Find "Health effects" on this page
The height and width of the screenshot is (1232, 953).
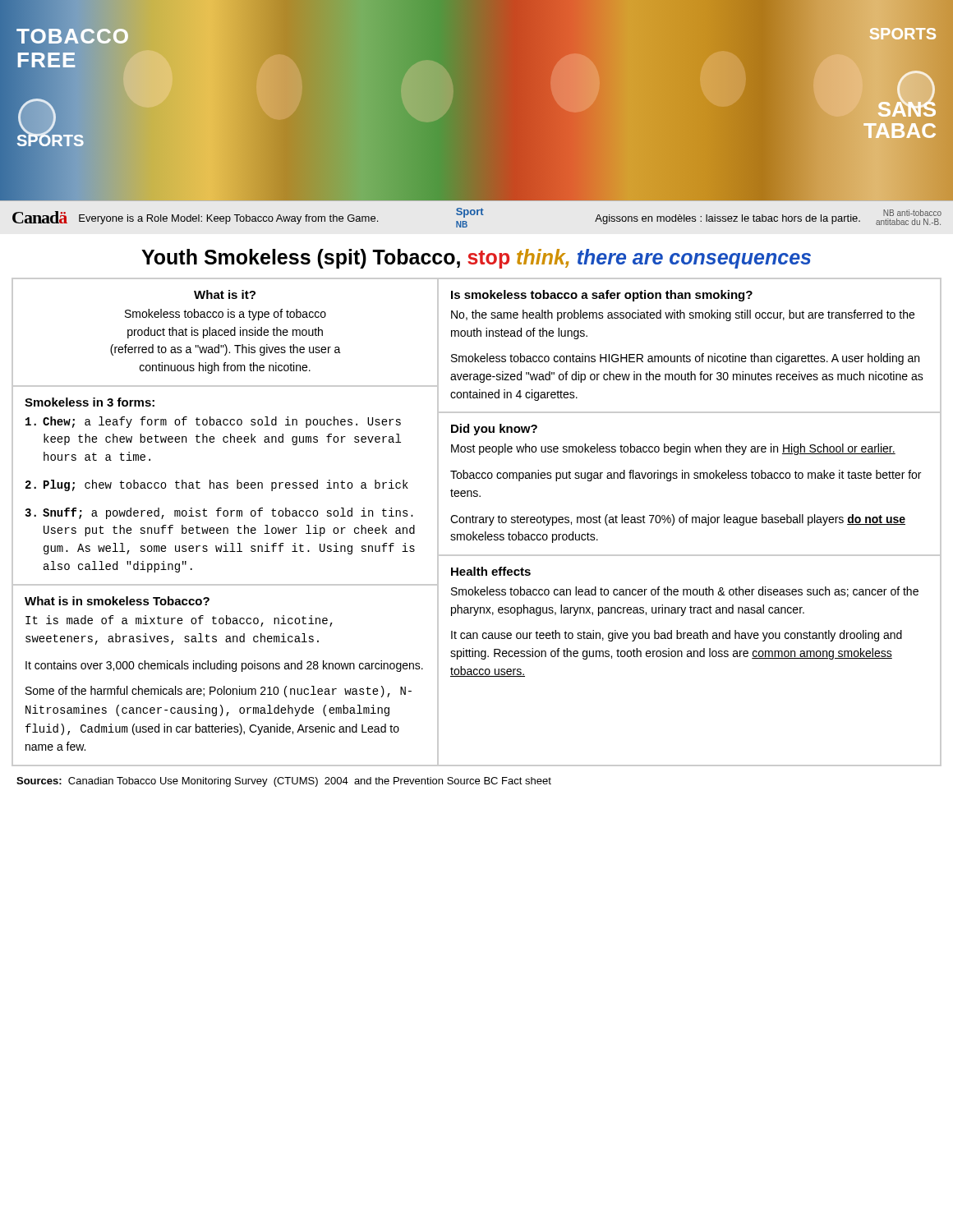pyautogui.click(x=491, y=571)
